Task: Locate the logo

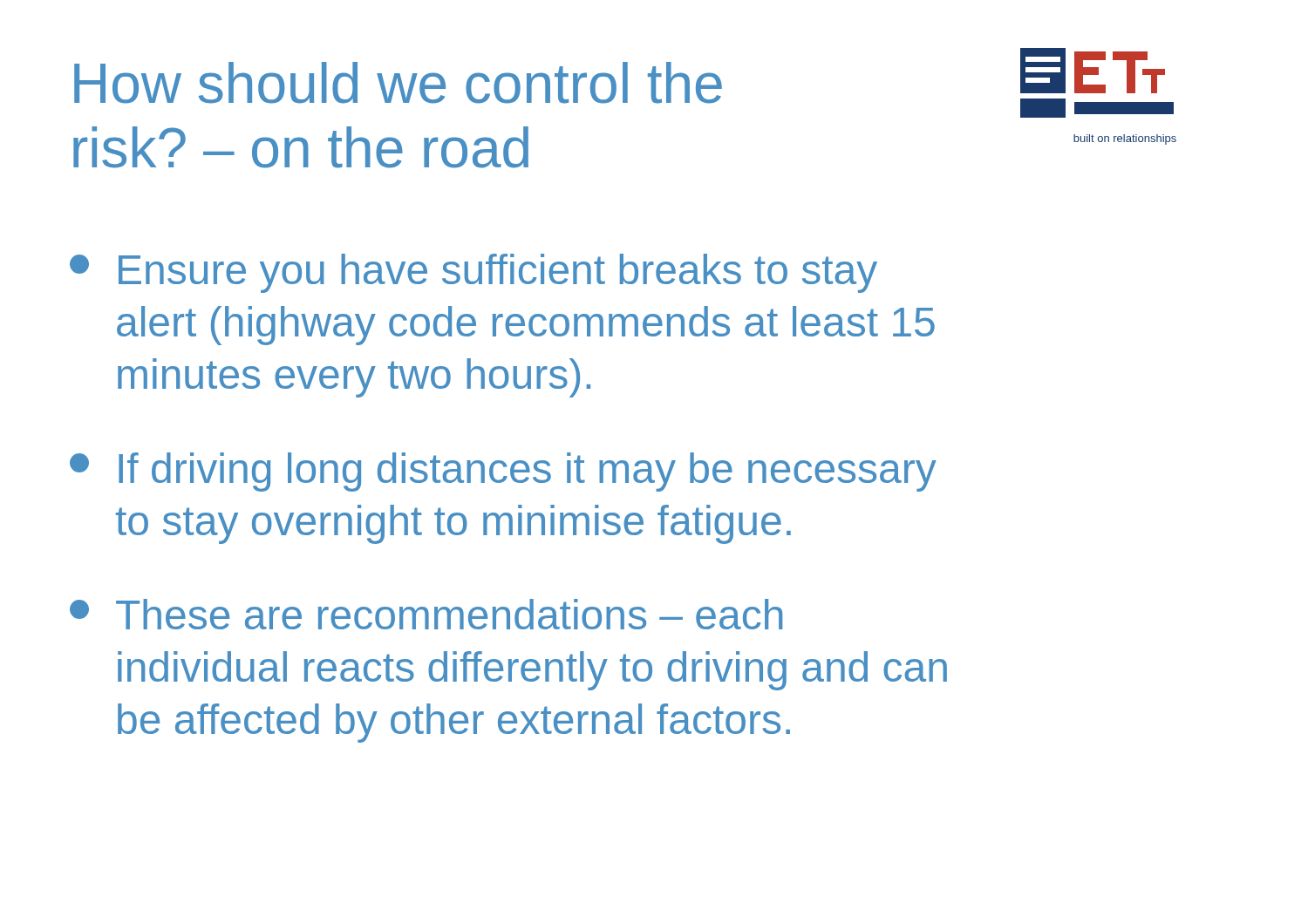Action: [x=1125, y=100]
